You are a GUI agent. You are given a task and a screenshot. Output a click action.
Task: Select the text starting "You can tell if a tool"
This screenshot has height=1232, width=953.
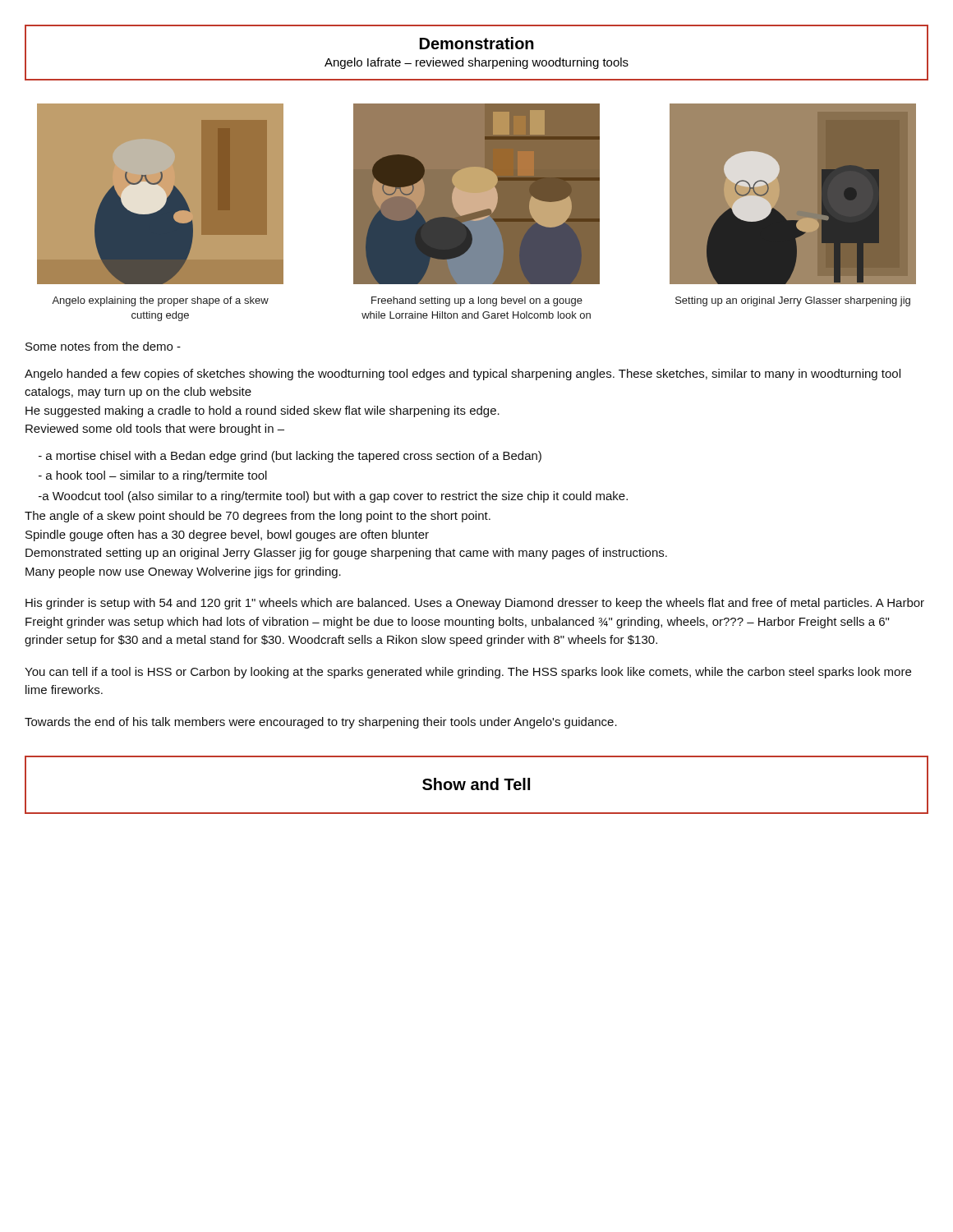click(468, 681)
